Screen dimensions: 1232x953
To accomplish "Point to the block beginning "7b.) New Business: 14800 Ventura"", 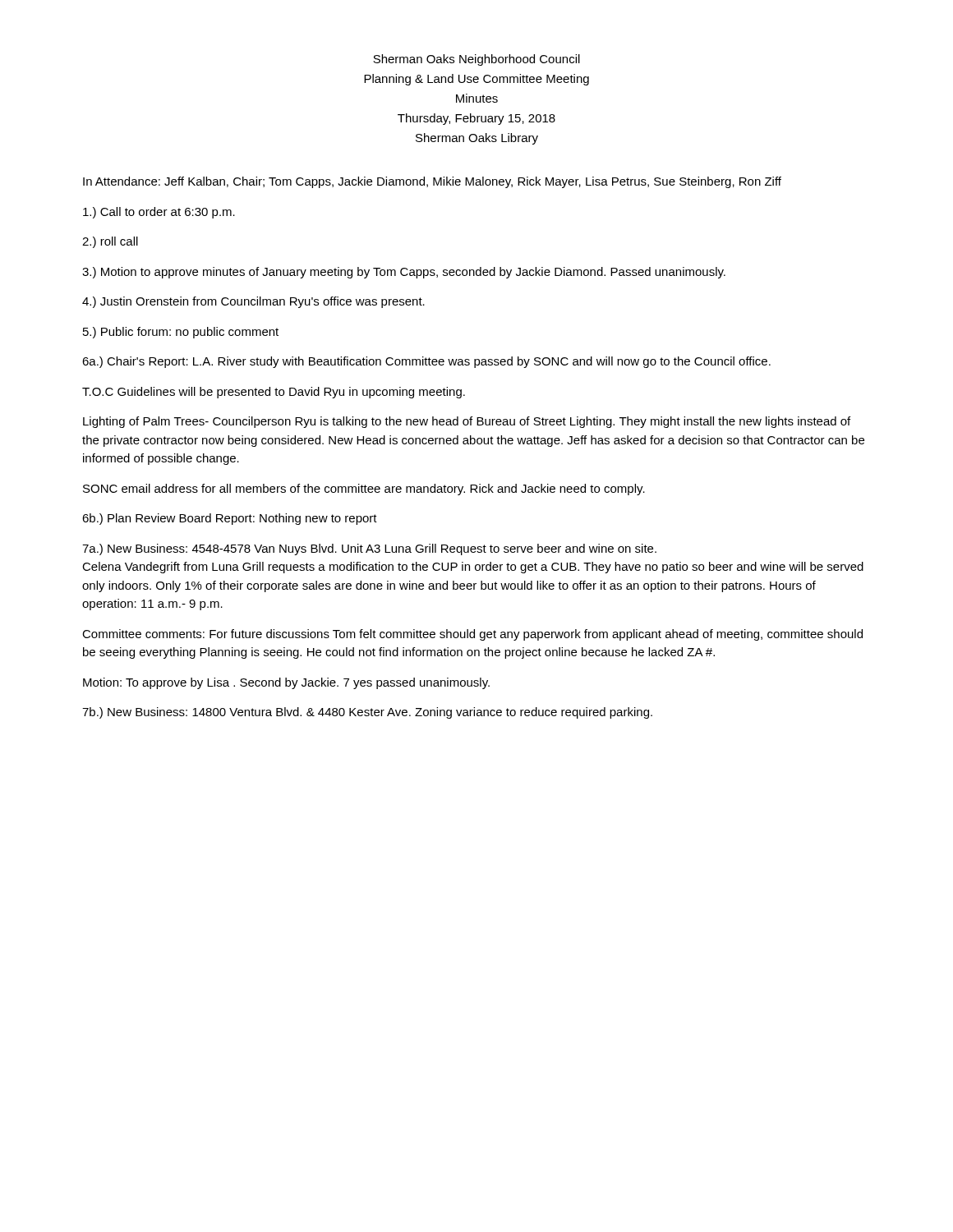I will [x=368, y=712].
